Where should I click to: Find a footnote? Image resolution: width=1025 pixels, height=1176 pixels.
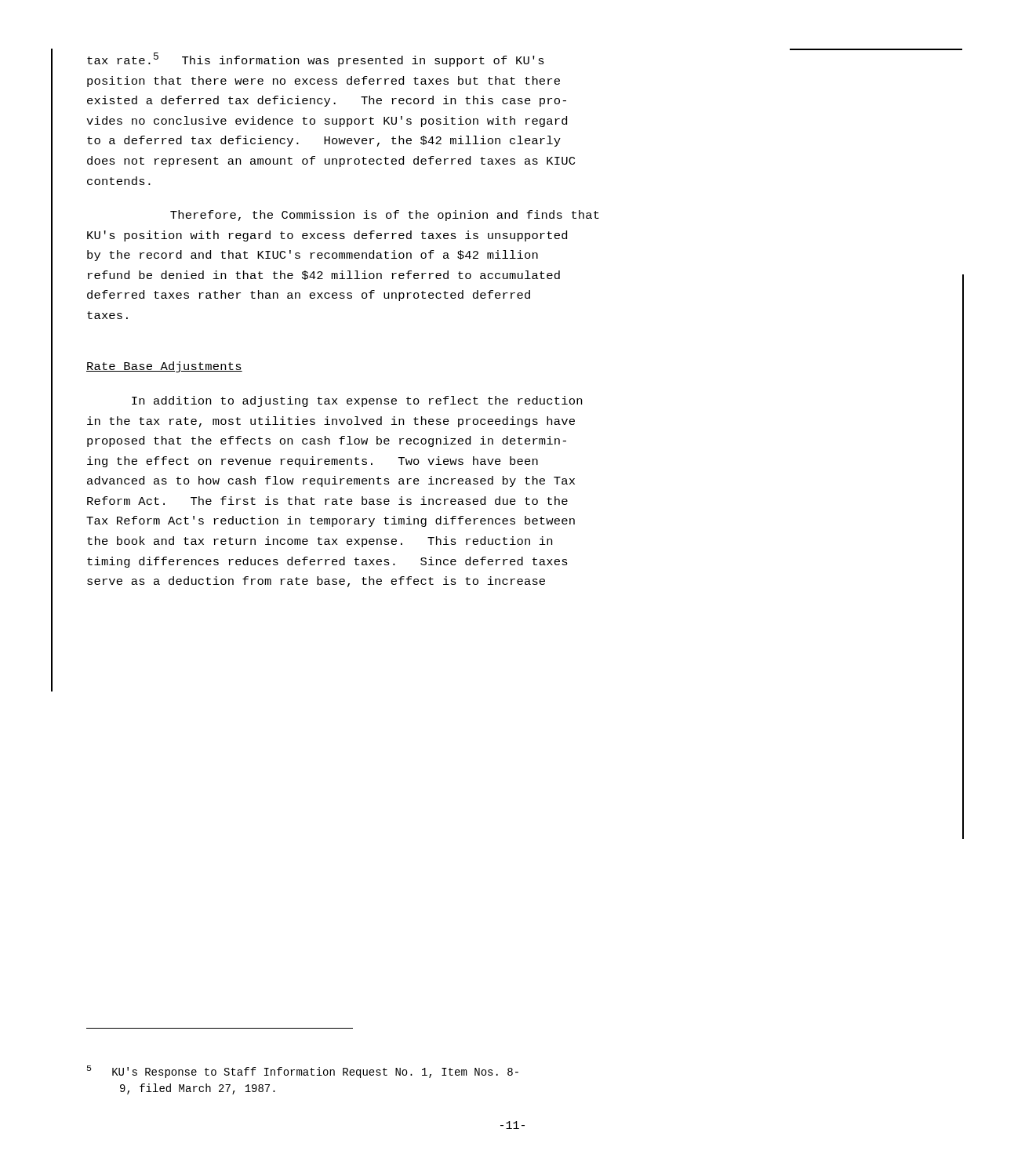coord(303,1079)
